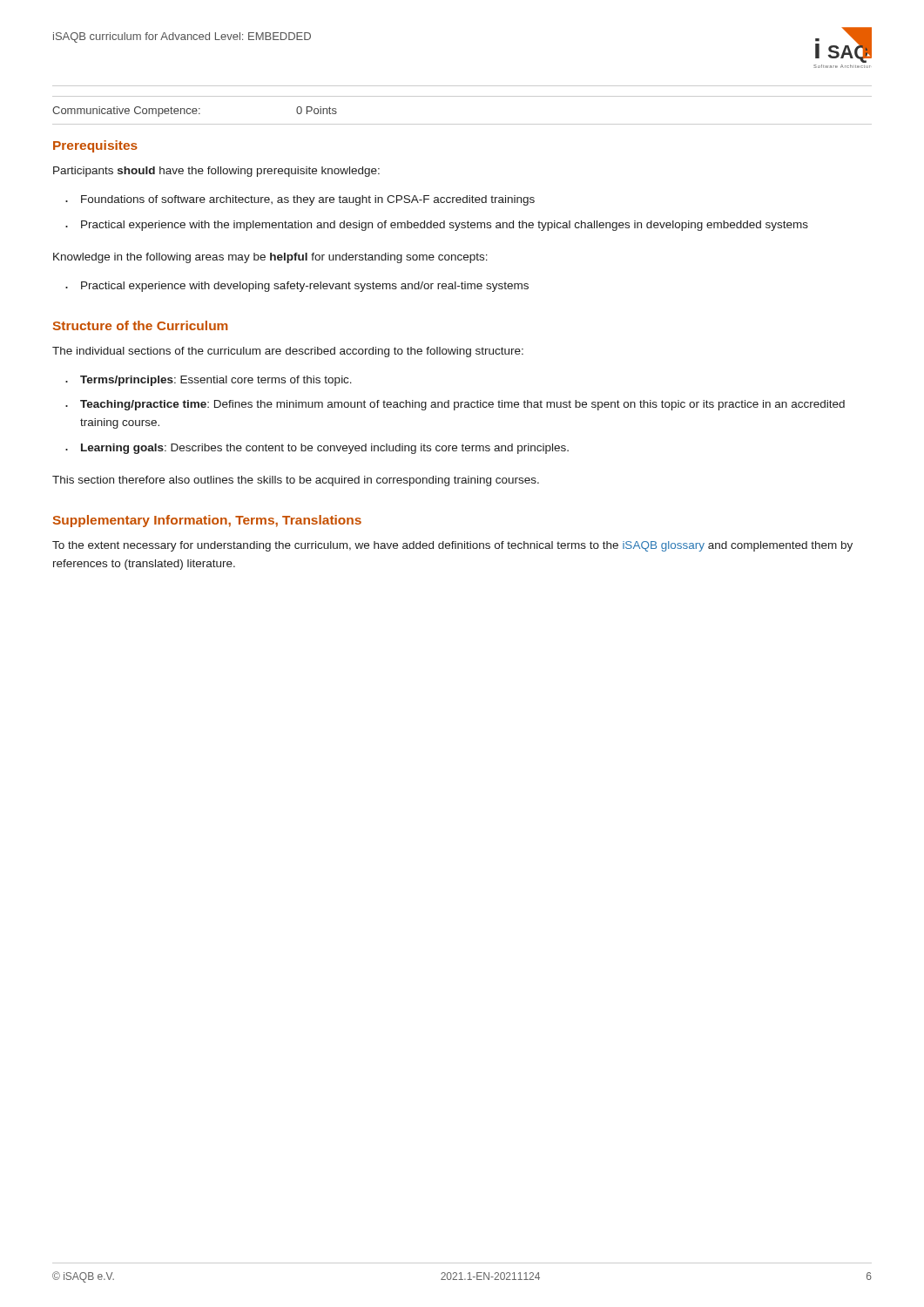Find "Structure of the Curriculum" on this page
Viewport: 924px width, 1307px height.
pos(140,325)
